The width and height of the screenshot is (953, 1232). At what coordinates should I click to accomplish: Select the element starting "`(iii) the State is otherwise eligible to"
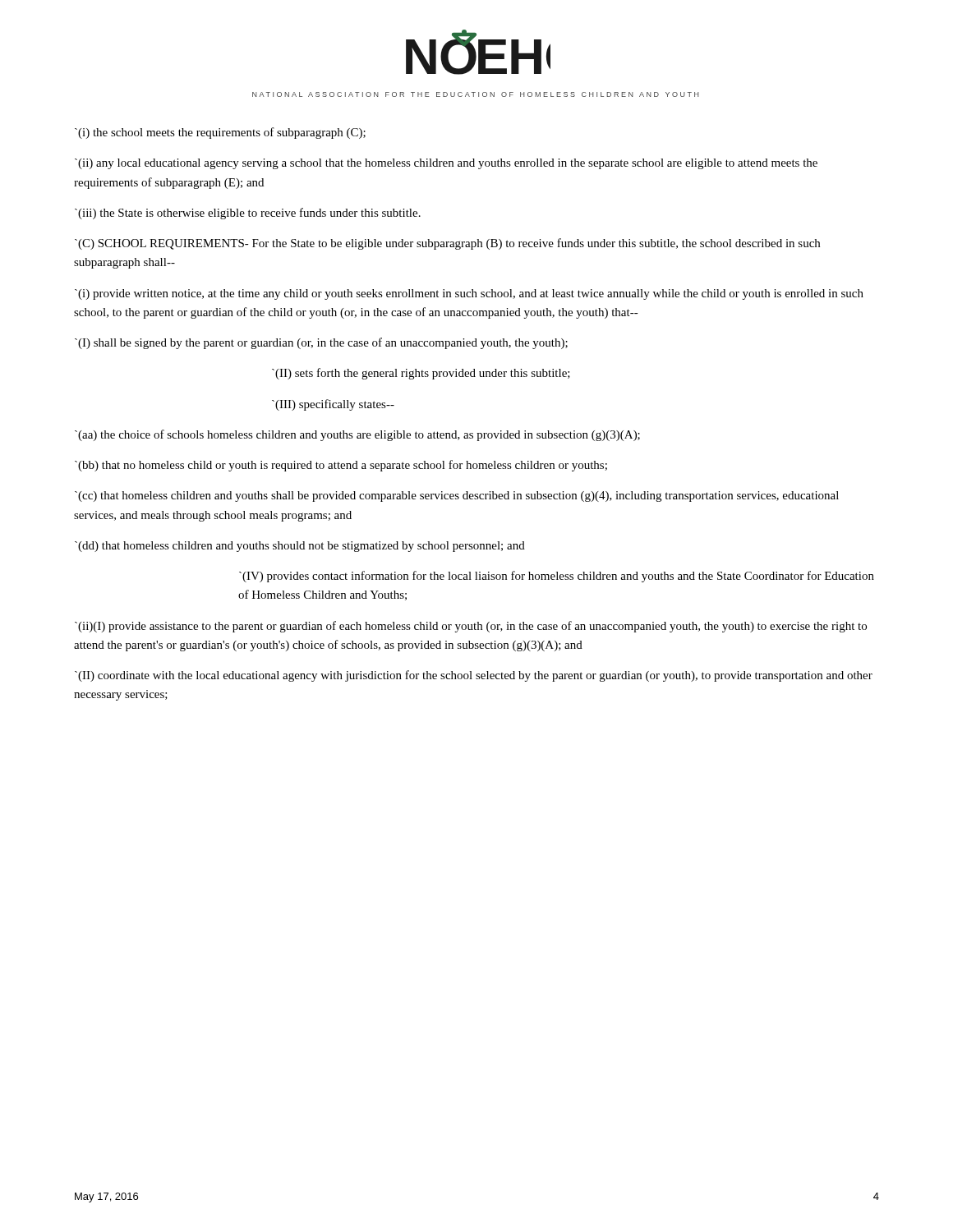pos(247,213)
